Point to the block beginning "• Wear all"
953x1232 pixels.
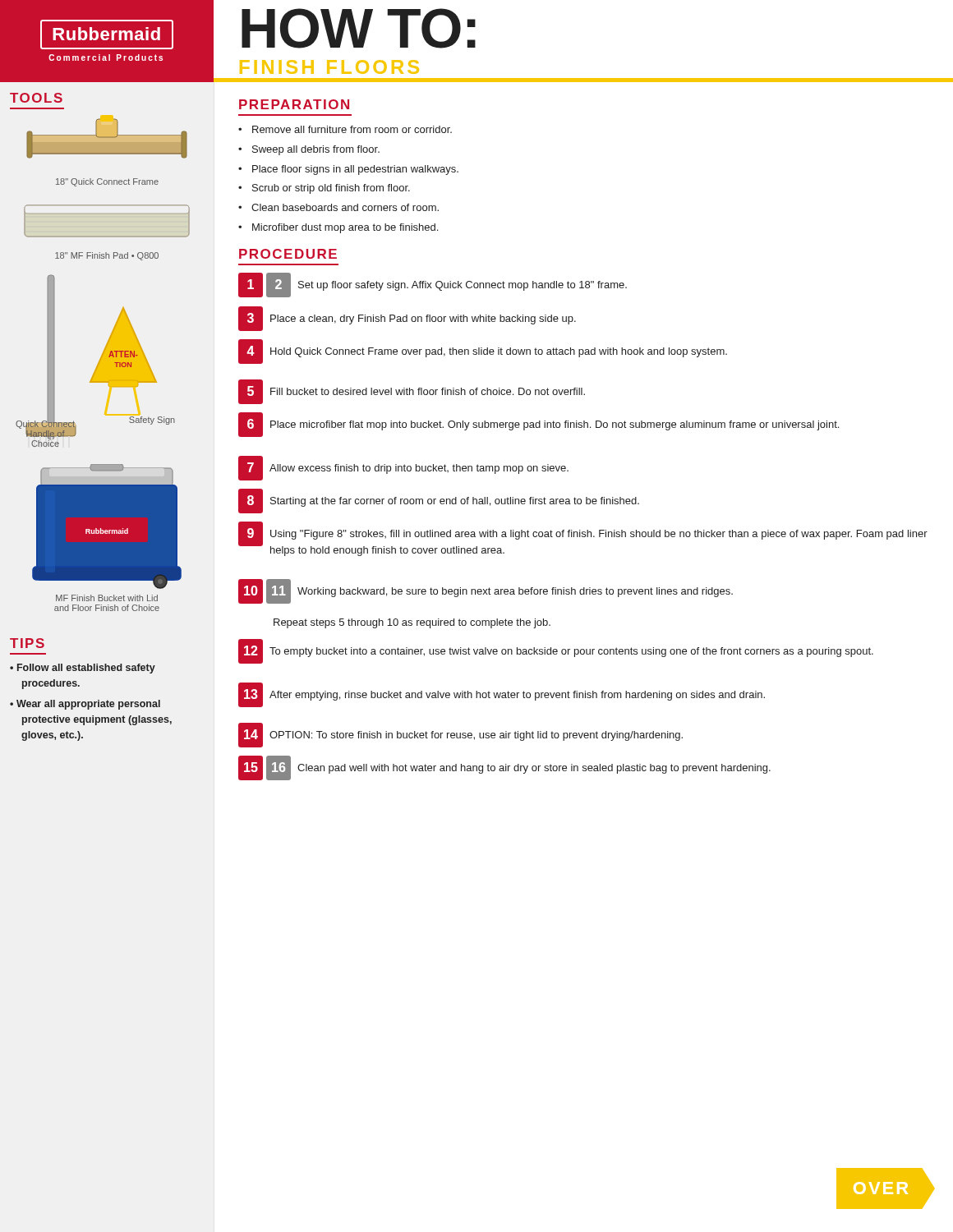tap(91, 719)
